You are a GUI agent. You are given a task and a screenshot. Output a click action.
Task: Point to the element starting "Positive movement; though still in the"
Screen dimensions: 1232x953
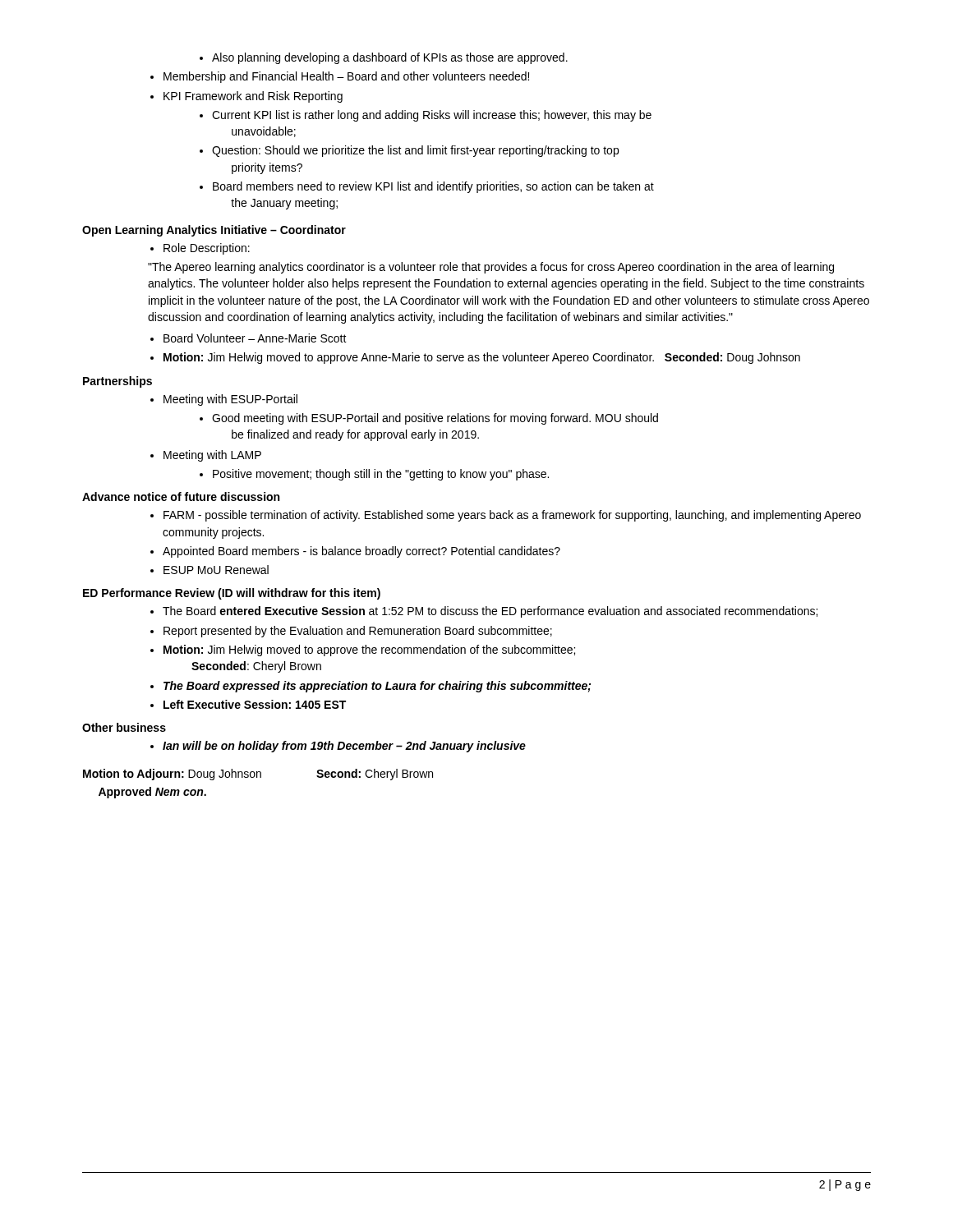coord(534,474)
